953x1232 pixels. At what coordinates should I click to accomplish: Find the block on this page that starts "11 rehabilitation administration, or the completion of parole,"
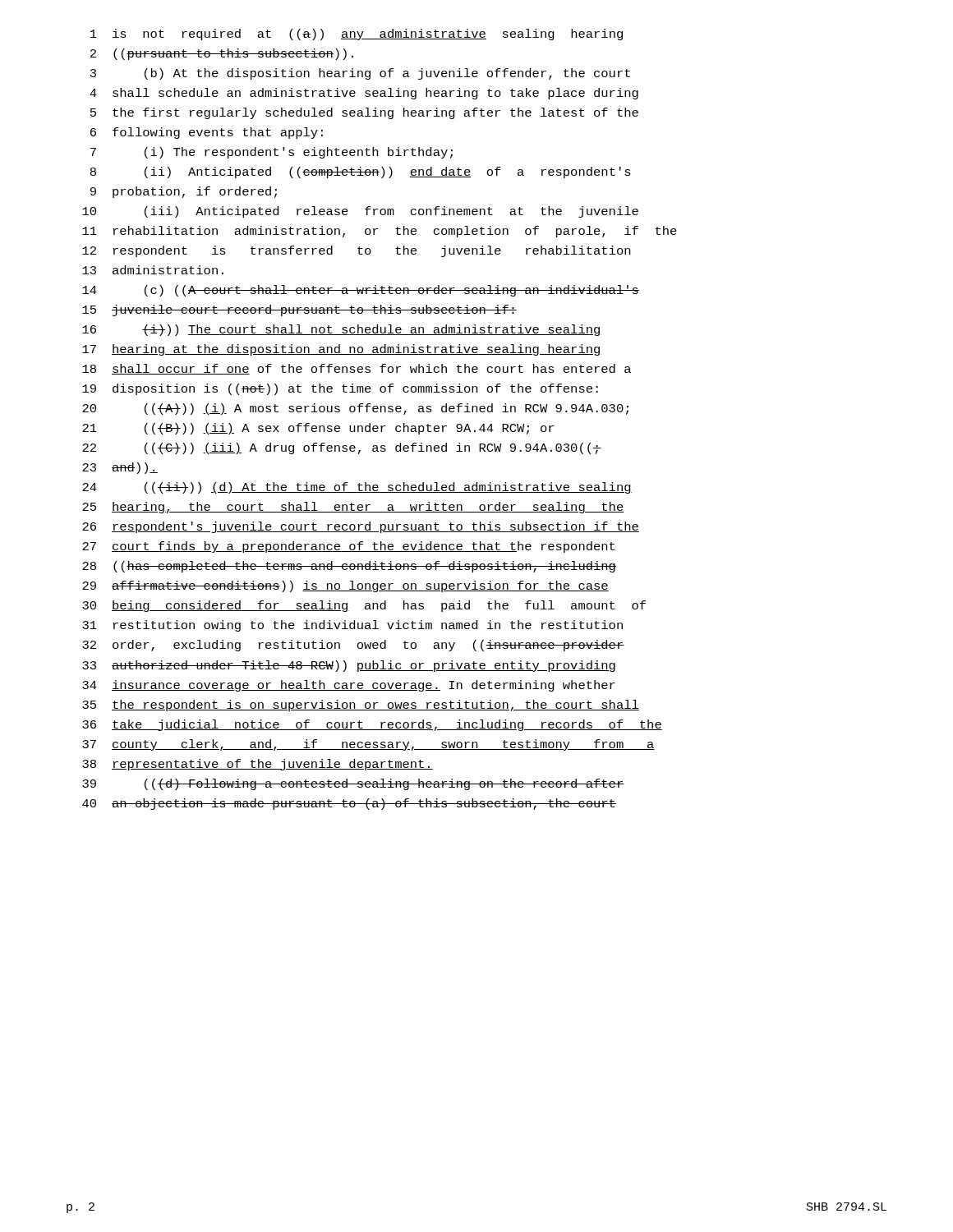(x=476, y=232)
